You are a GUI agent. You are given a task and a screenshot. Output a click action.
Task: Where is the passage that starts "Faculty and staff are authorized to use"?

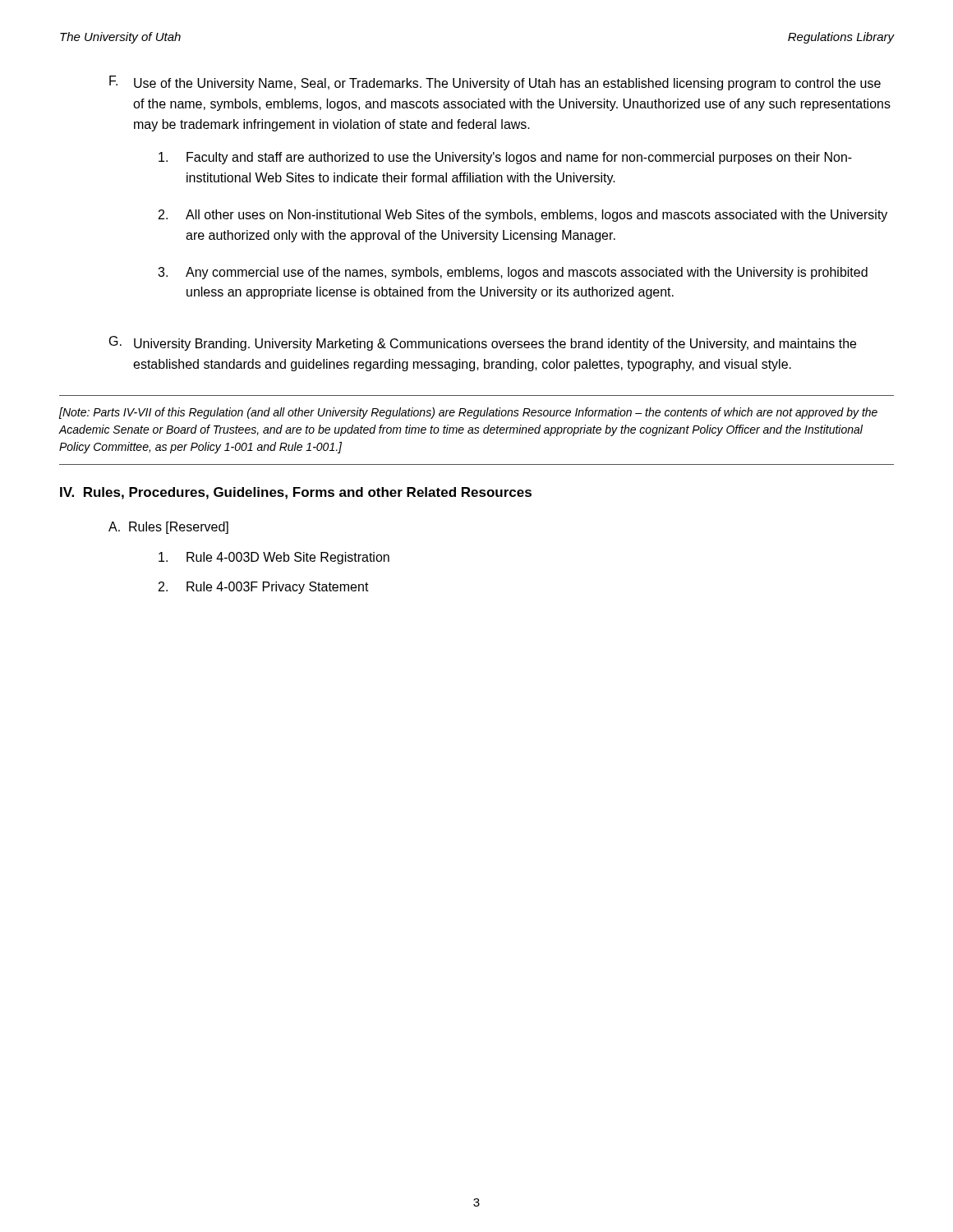(x=526, y=169)
